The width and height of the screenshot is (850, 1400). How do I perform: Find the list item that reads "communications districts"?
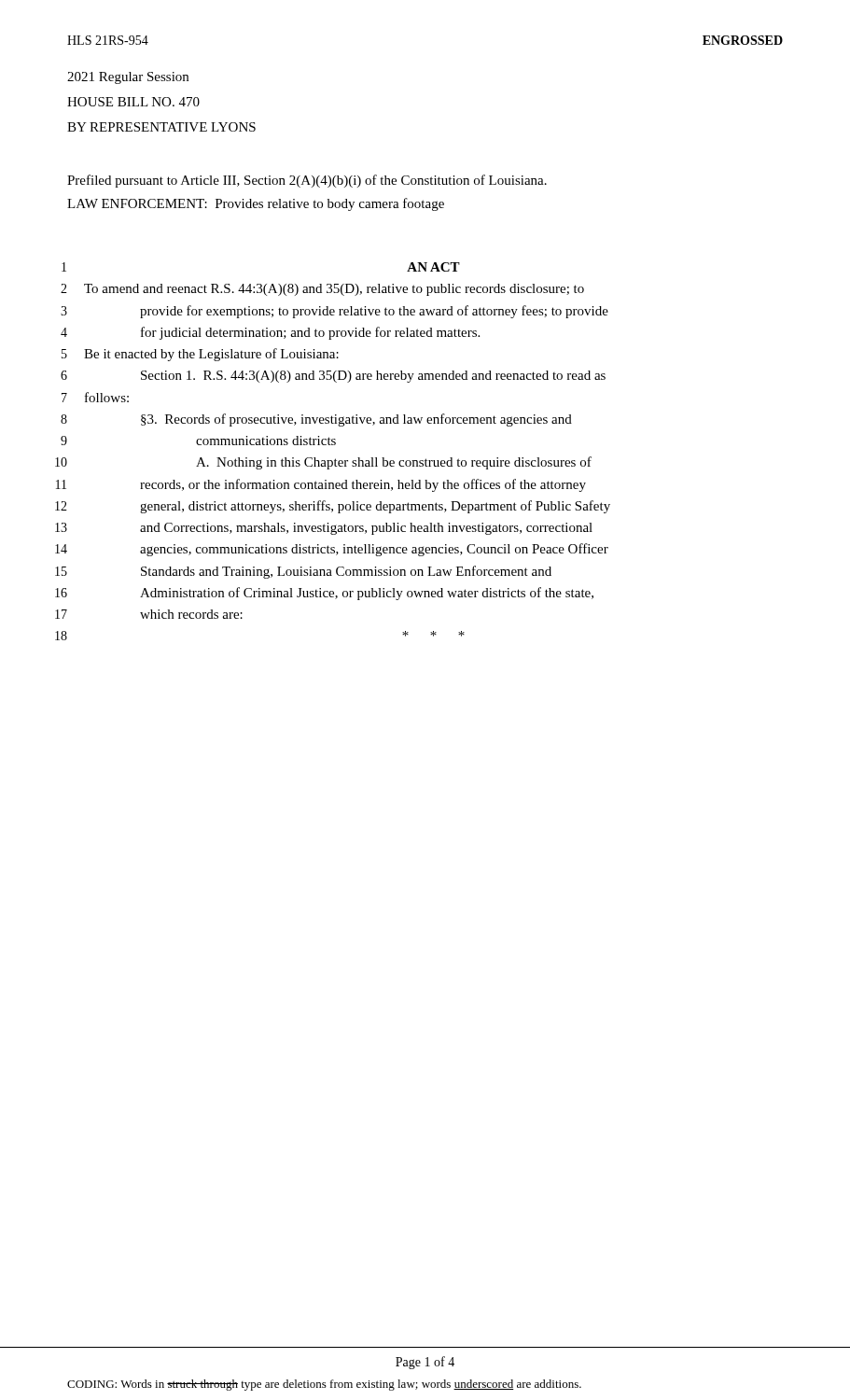point(266,441)
